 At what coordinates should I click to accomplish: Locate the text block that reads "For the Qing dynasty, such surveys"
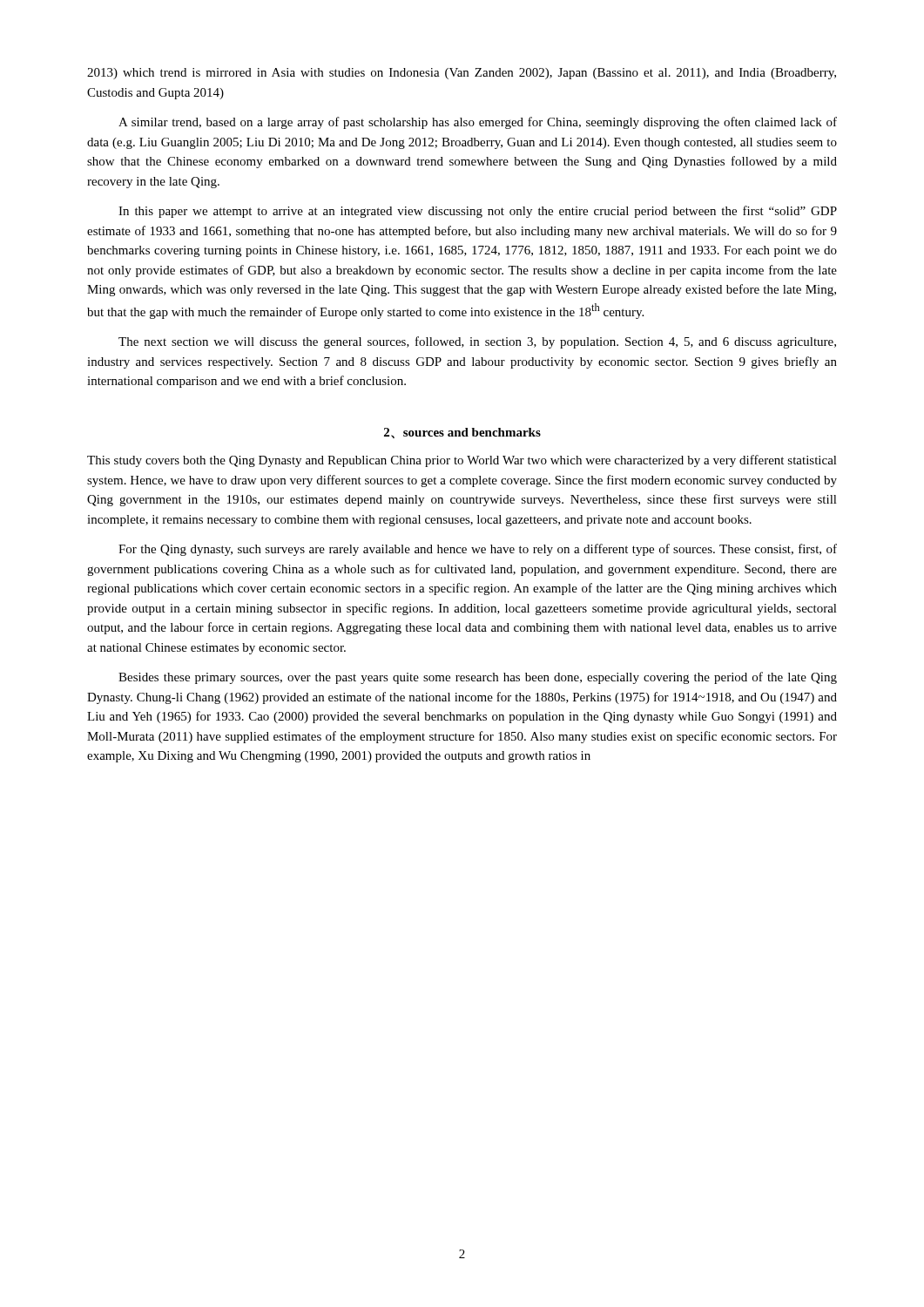pyautogui.click(x=462, y=598)
